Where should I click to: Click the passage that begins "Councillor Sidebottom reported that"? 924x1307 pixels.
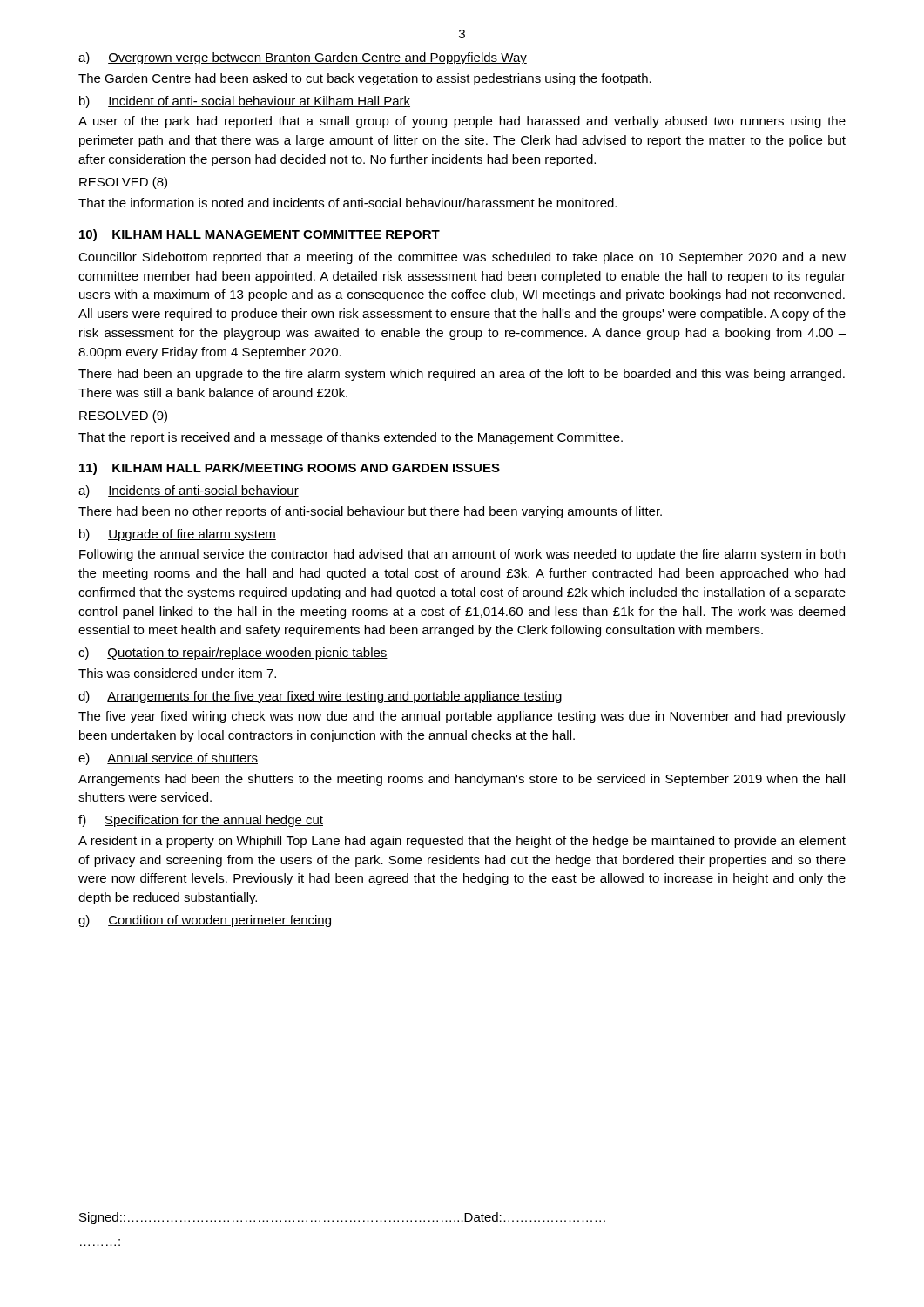click(462, 304)
